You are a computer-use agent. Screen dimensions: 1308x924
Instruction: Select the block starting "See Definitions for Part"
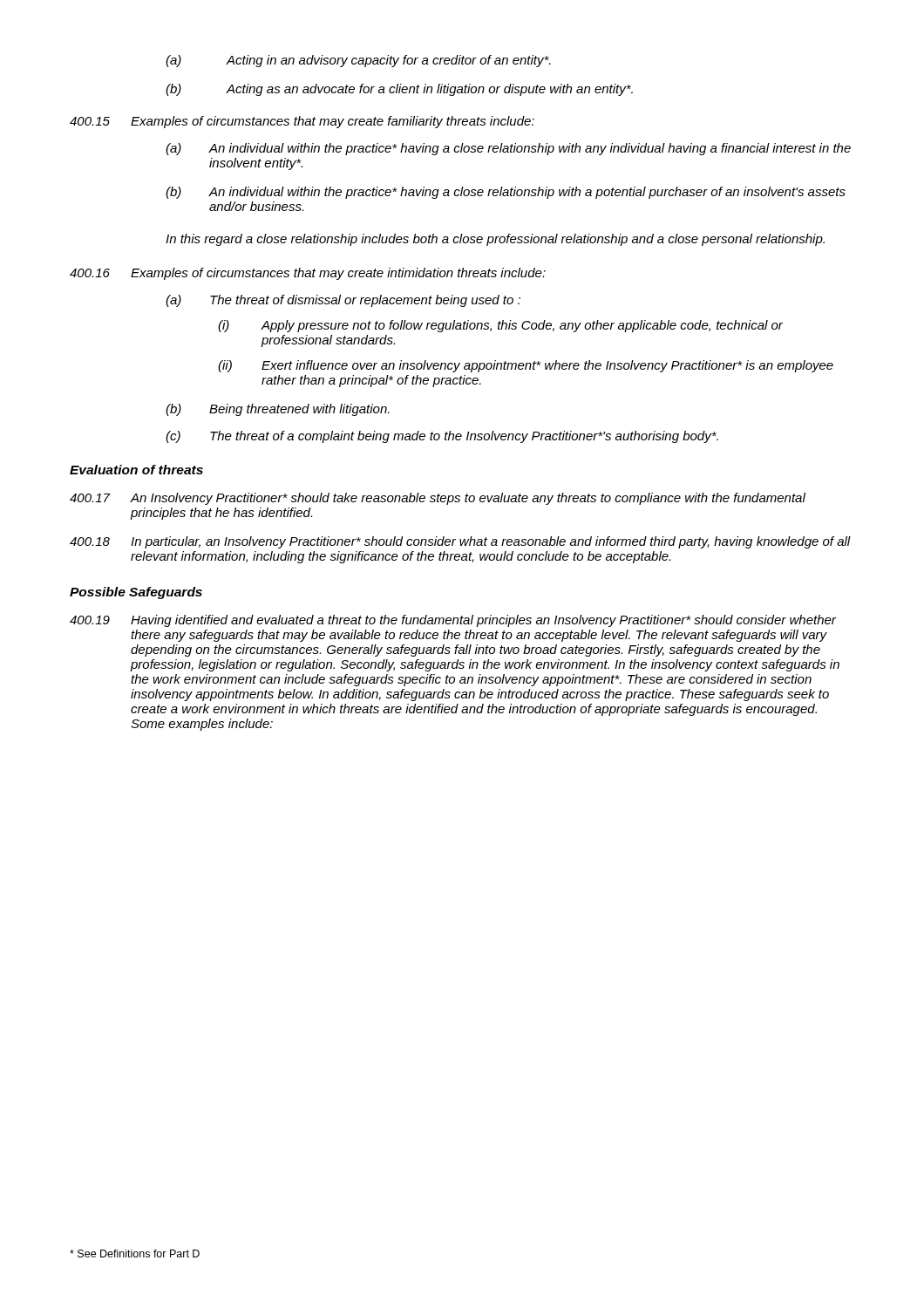(135, 1254)
